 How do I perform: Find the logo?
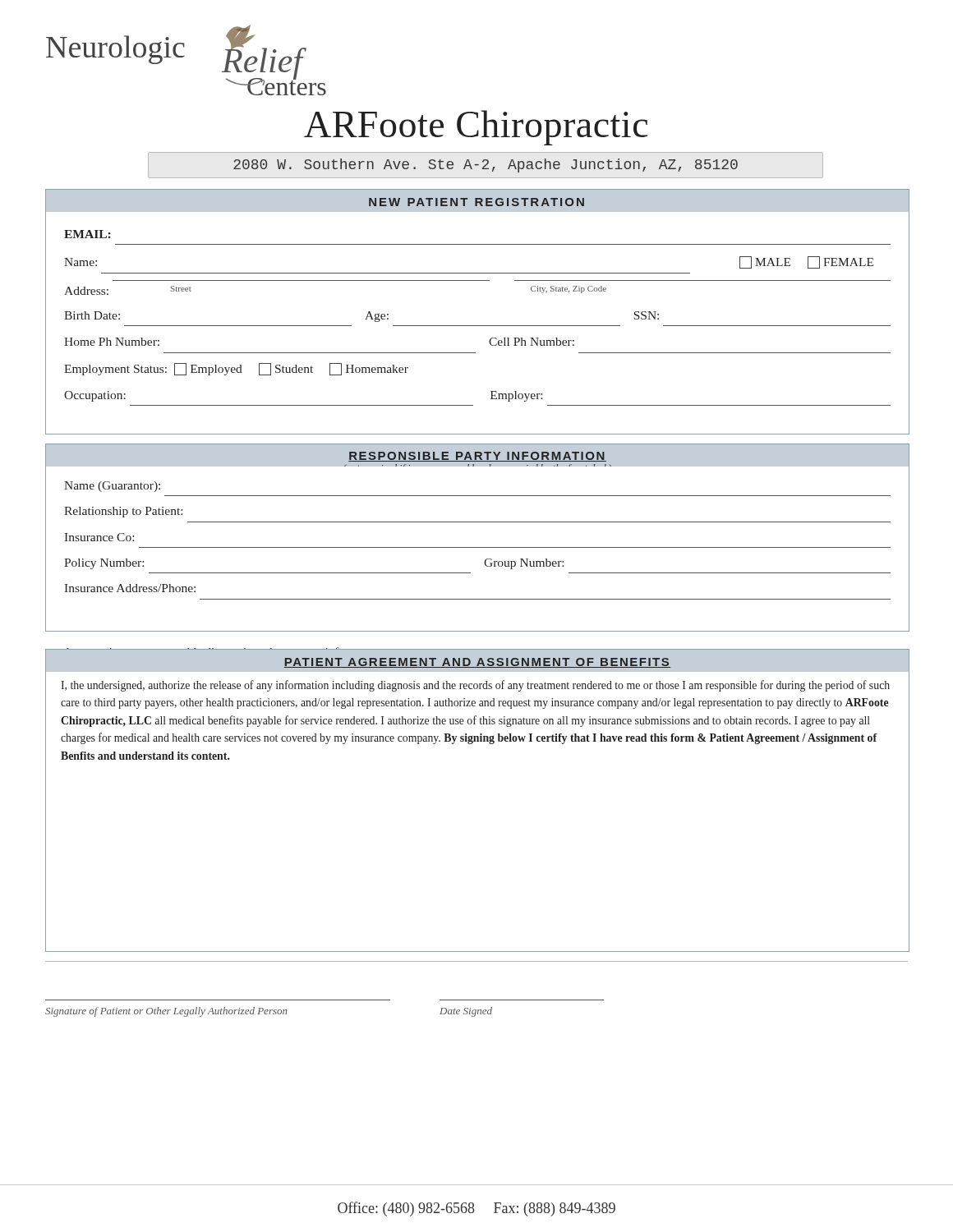201,60
